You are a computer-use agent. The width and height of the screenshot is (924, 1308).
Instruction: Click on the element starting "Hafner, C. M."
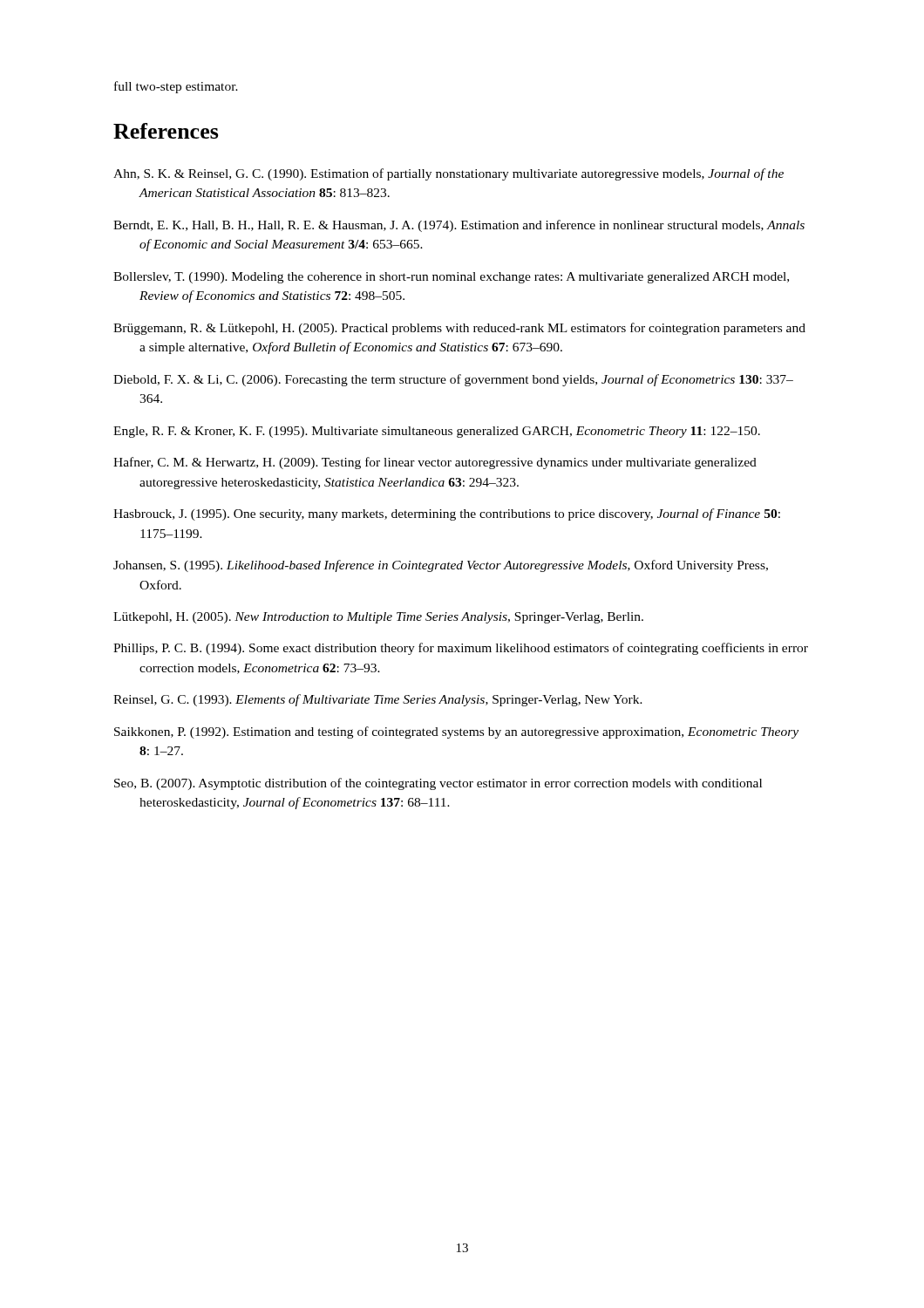435,472
